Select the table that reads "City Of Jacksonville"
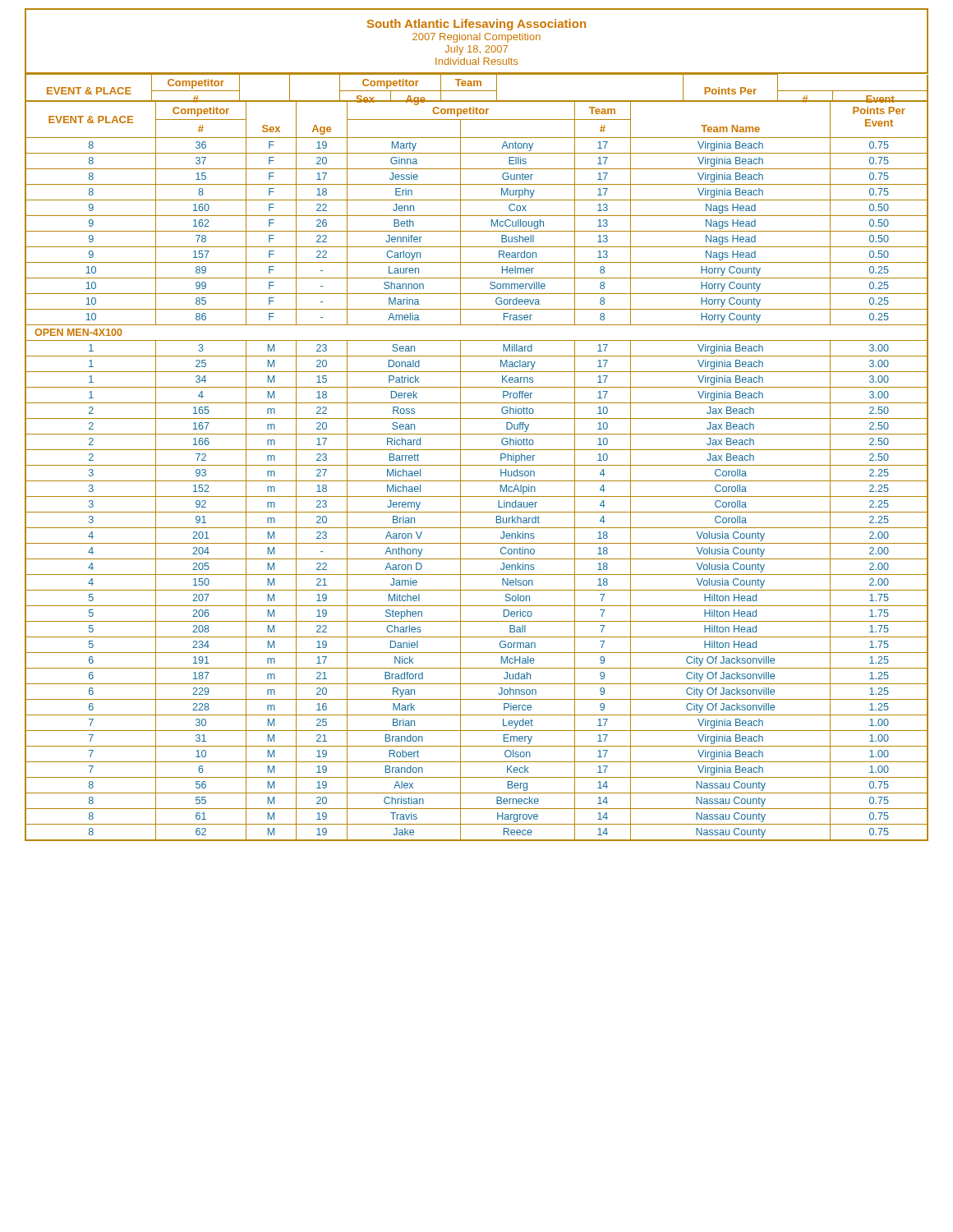Viewport: 953px width, 1232px height. coord(476,471)
